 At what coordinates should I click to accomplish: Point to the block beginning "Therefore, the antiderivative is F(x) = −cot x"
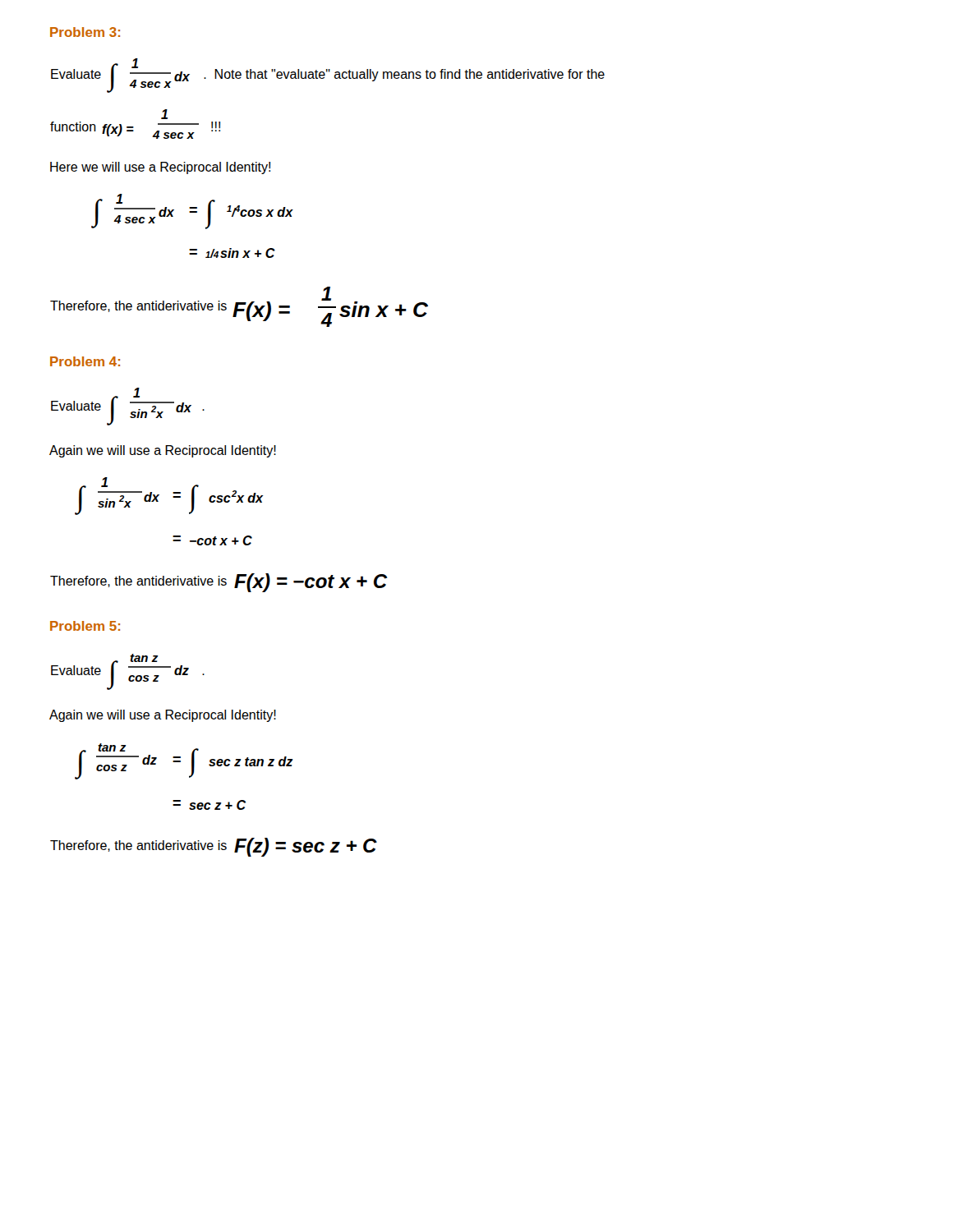[x=228, y=582]
